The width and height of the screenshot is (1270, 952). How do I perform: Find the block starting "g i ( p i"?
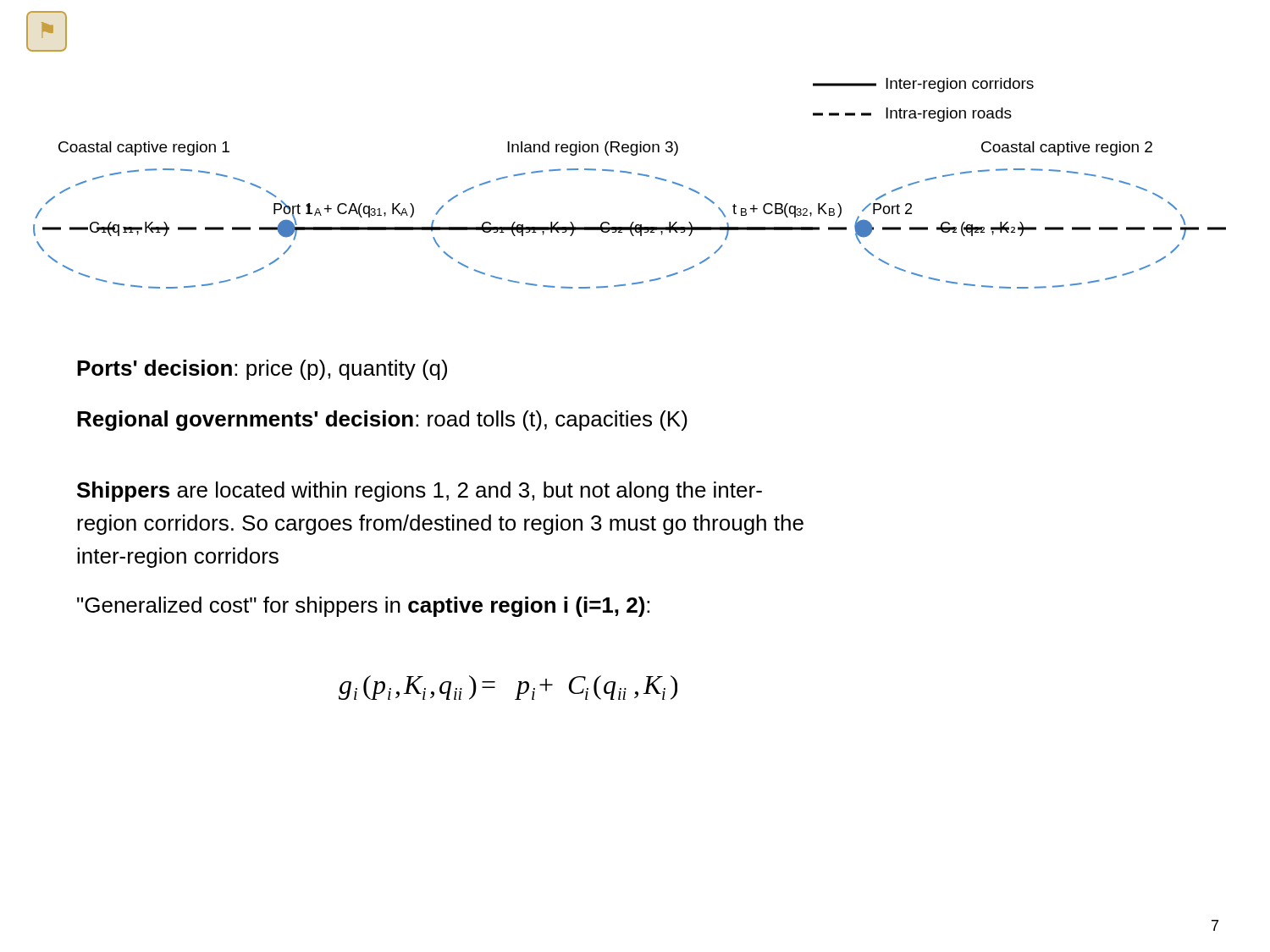pos(509,681)
